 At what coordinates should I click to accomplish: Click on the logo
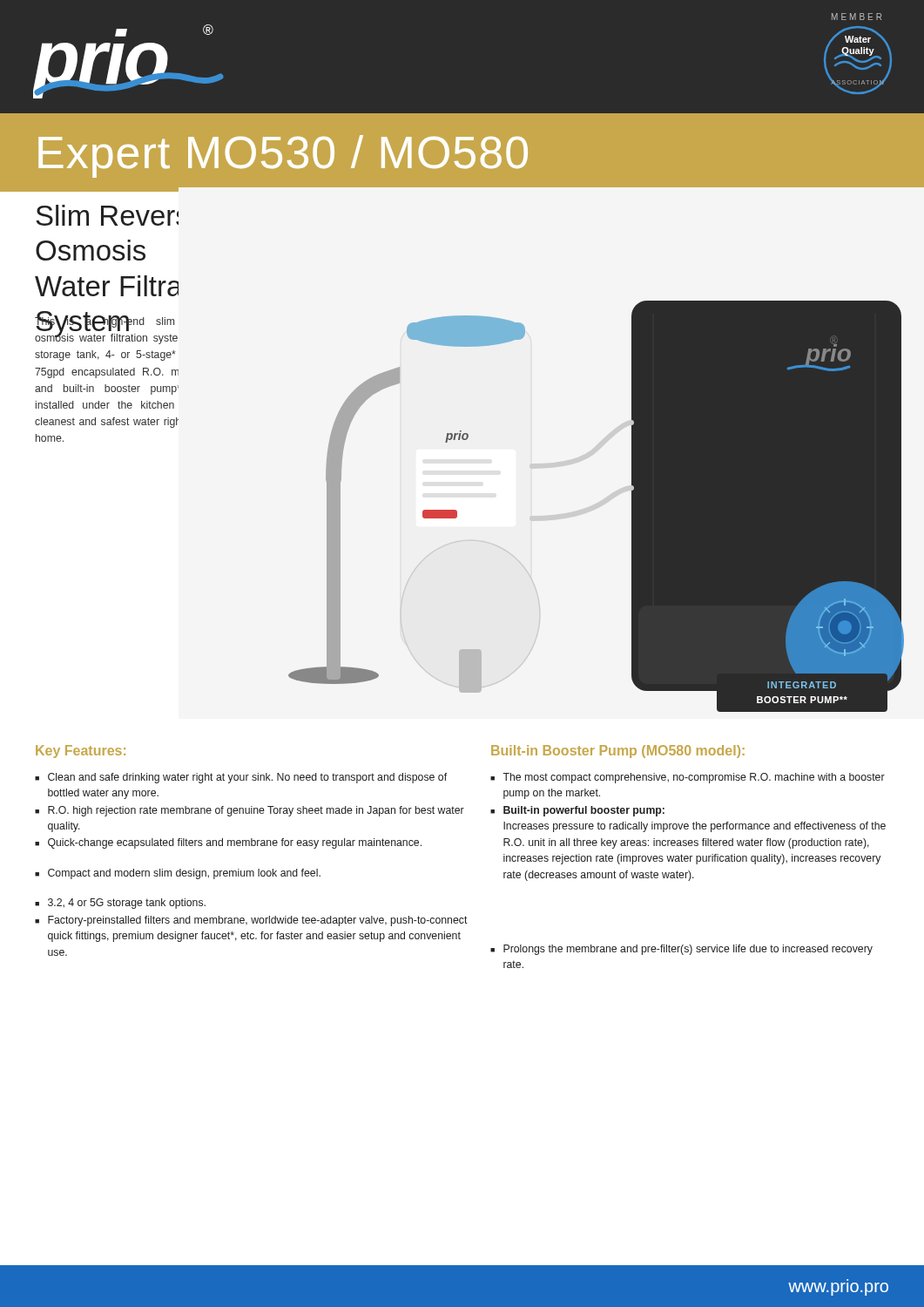858,54
